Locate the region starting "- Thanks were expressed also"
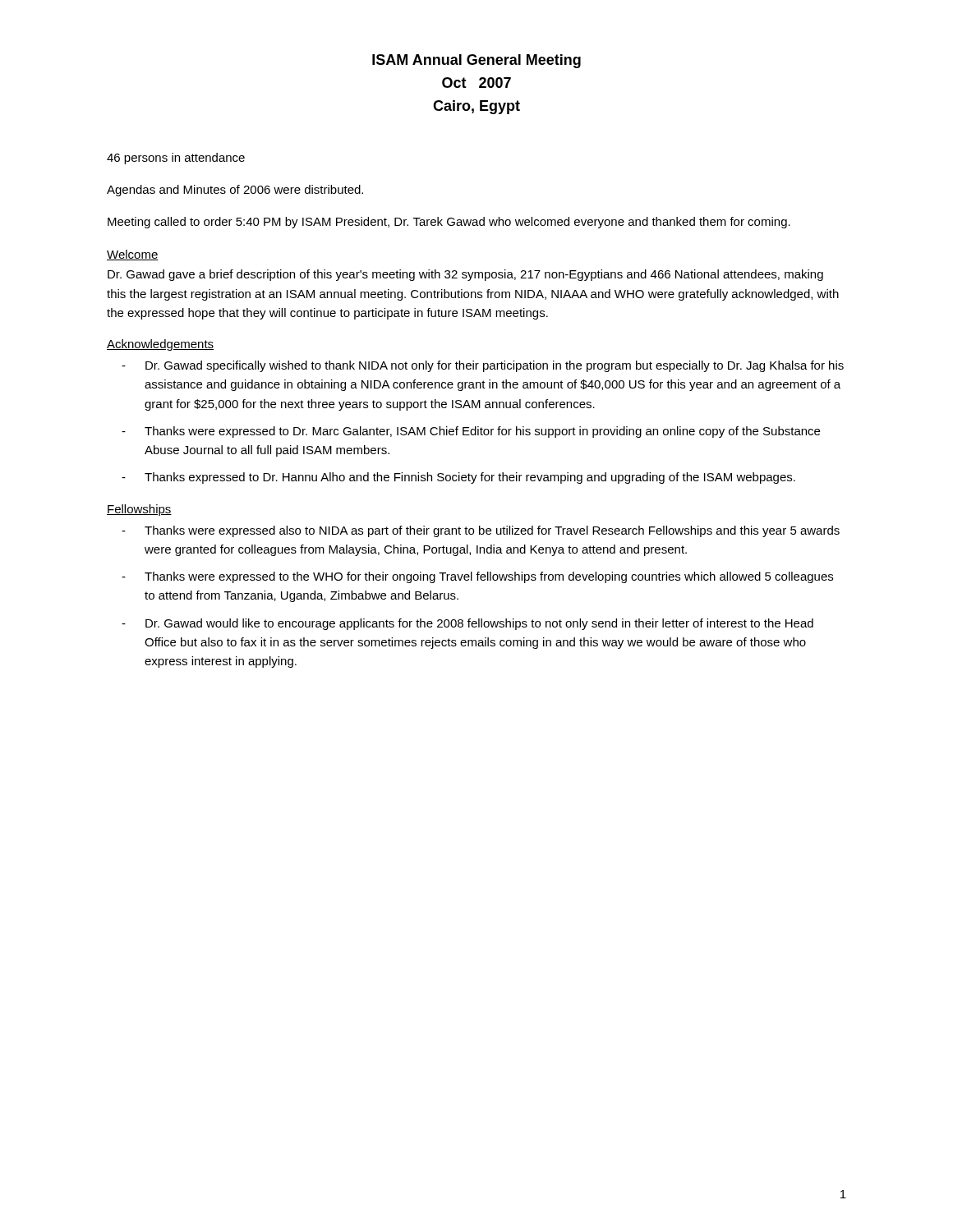Viewport: 953px width, 1232px height. click(x=481, y=538)
